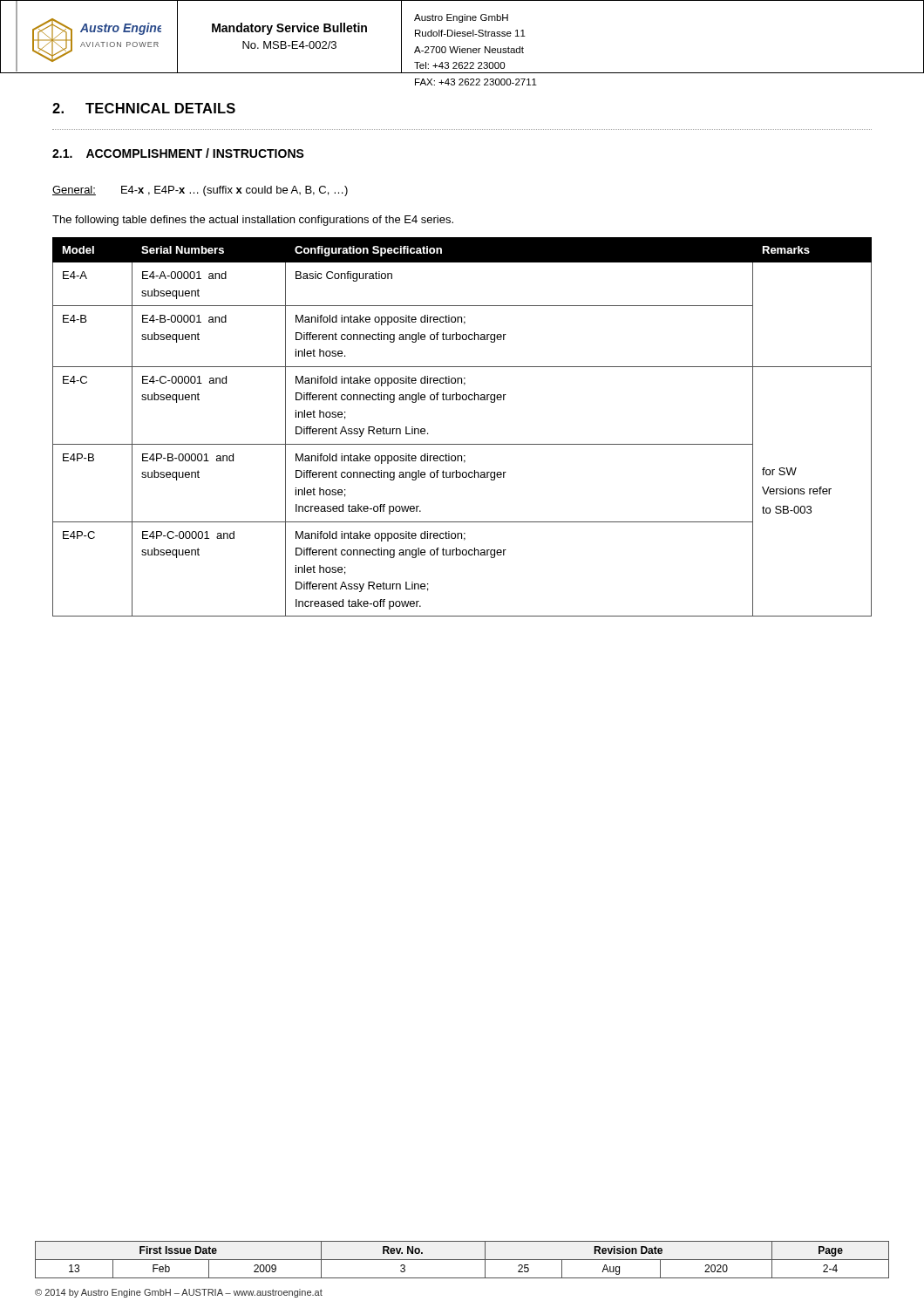Click a table
The height and width of the screenshot is (1308, 924).
(x=462, y=427)
